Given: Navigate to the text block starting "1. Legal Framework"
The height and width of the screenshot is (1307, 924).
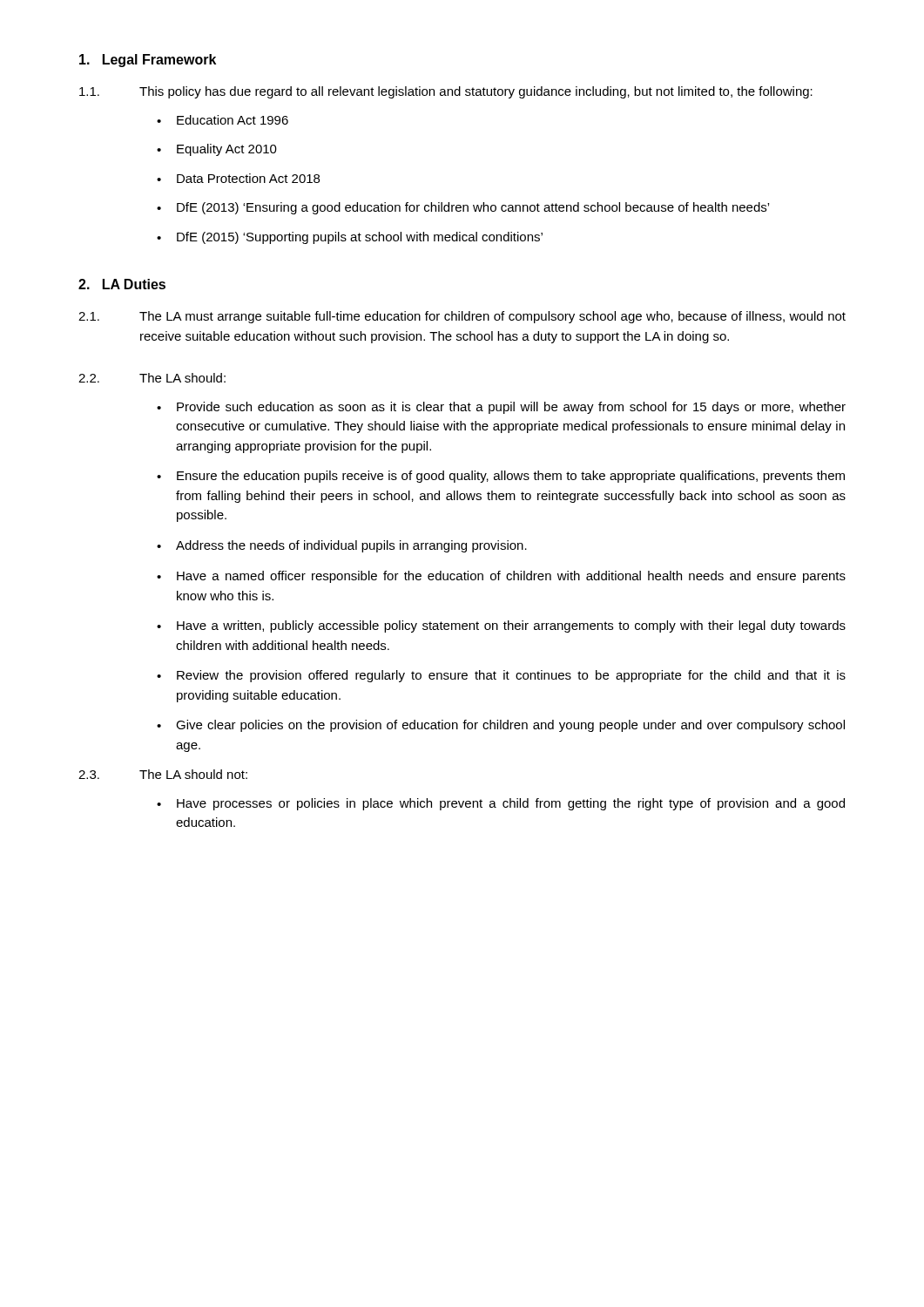Looking at the screenshot, I should 147,60.
